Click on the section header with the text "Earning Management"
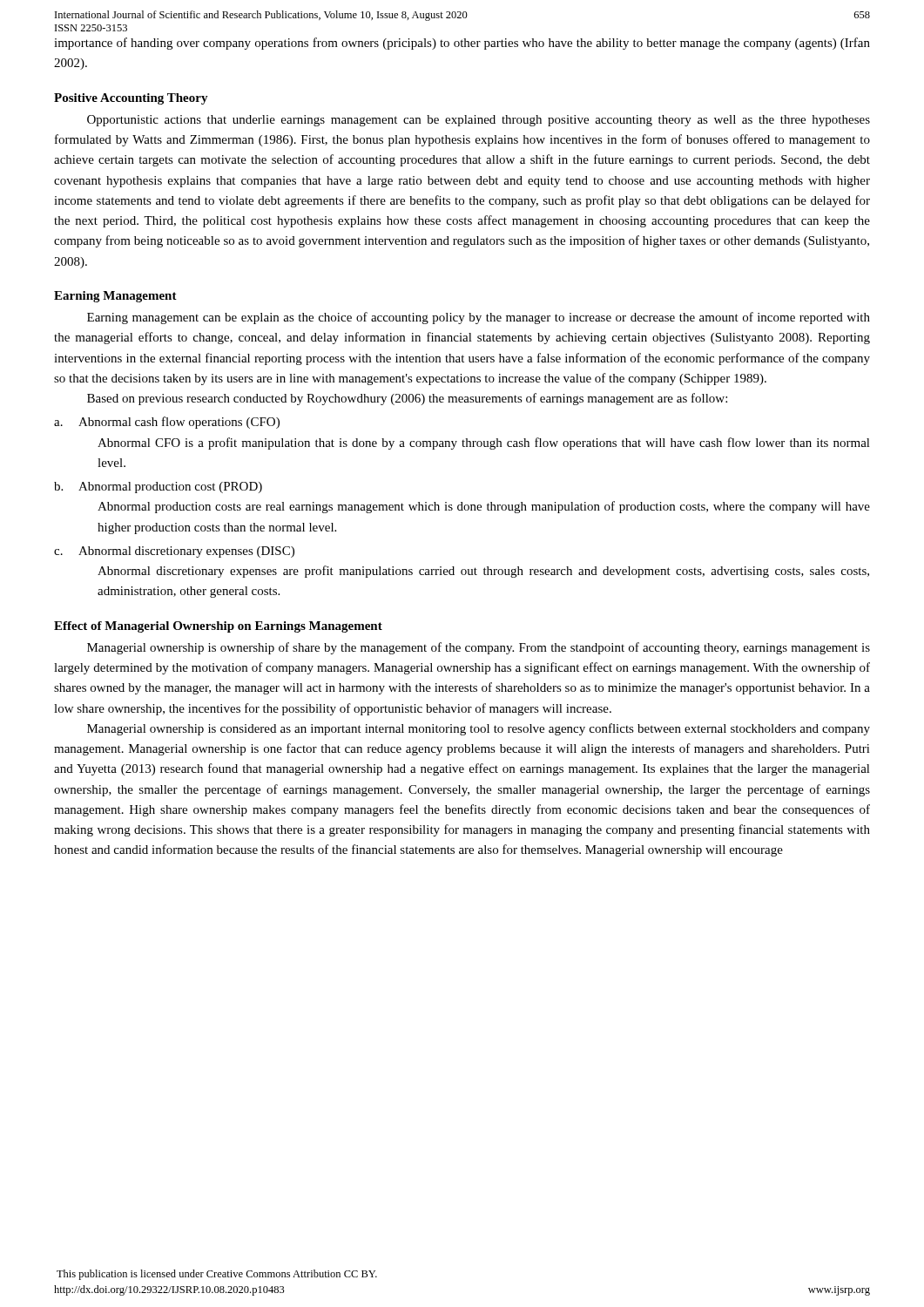This screenshot has height=1307, width=924. (115, 297)
